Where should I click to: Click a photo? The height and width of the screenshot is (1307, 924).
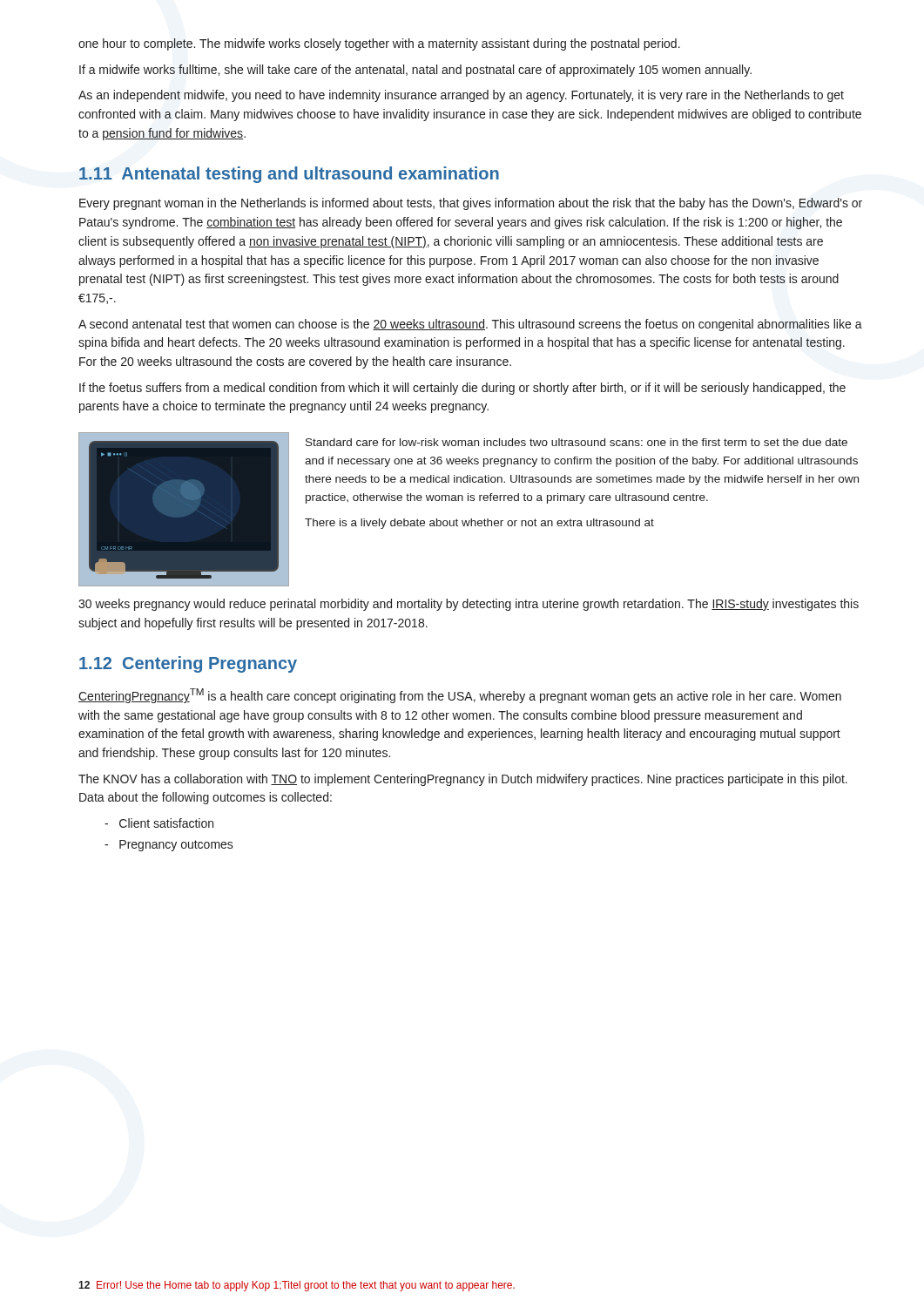[184, 509]
